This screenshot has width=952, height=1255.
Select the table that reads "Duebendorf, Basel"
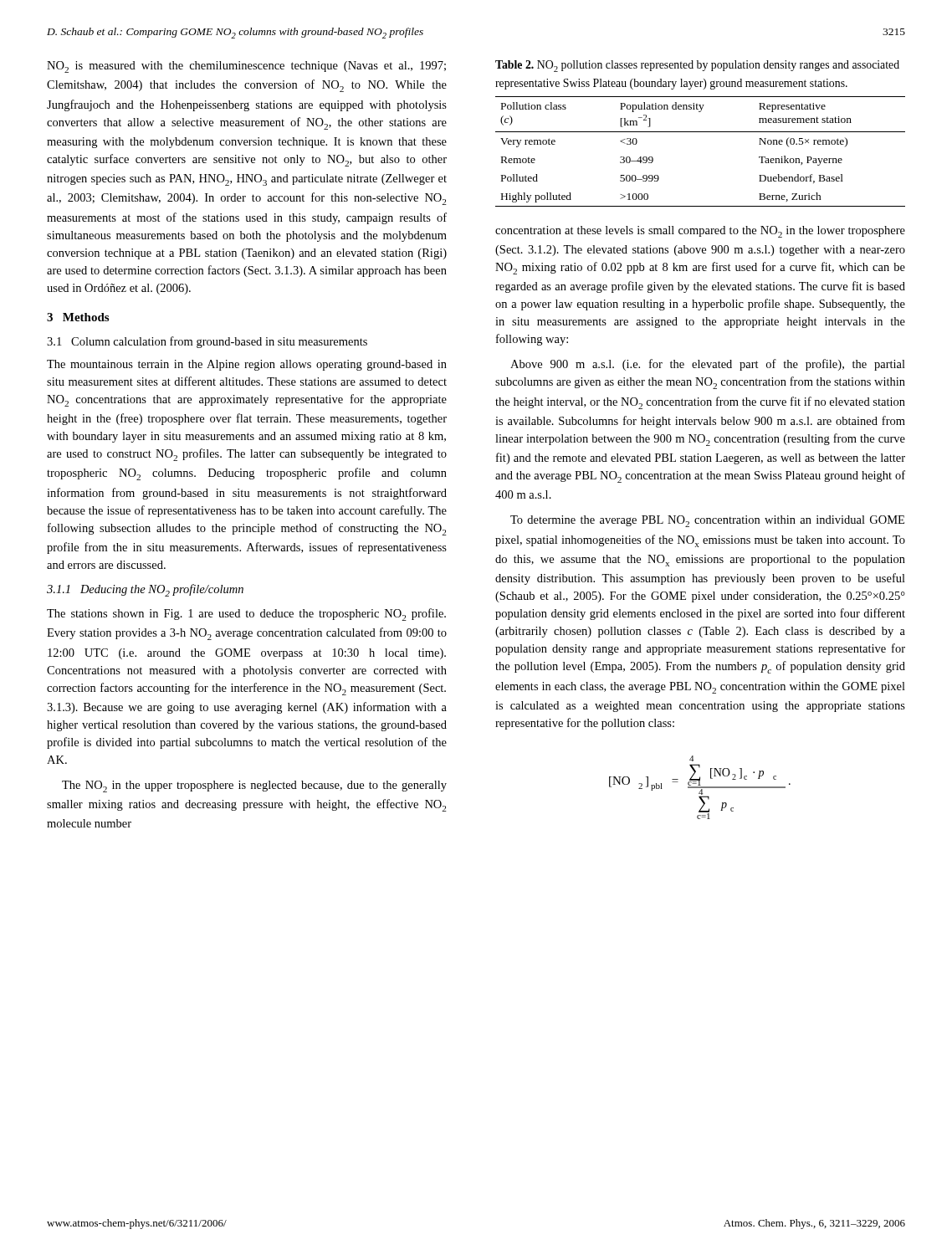tap(700, 151)
